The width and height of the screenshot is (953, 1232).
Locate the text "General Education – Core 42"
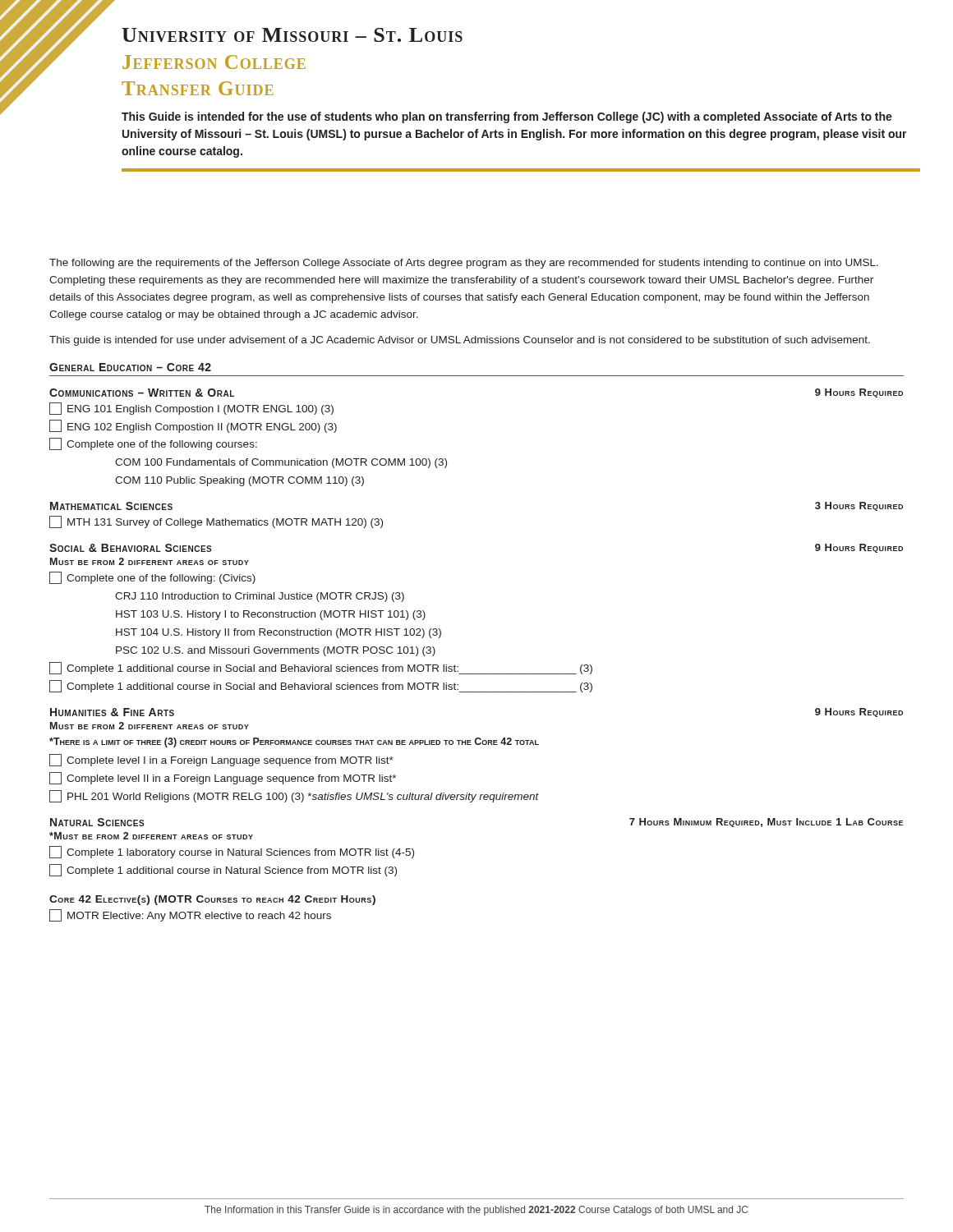point(130,367)
